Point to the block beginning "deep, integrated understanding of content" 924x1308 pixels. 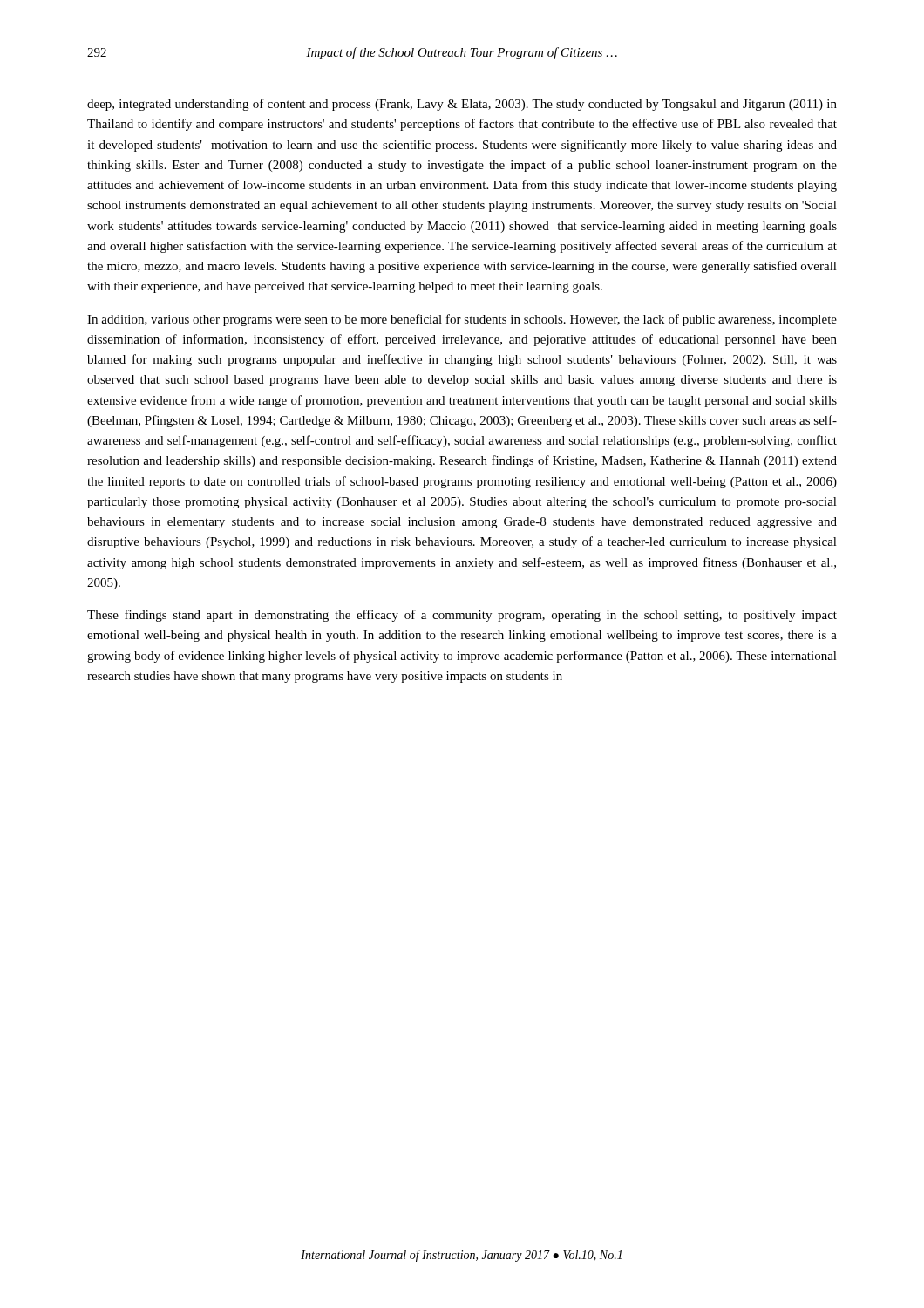[462, 195]
